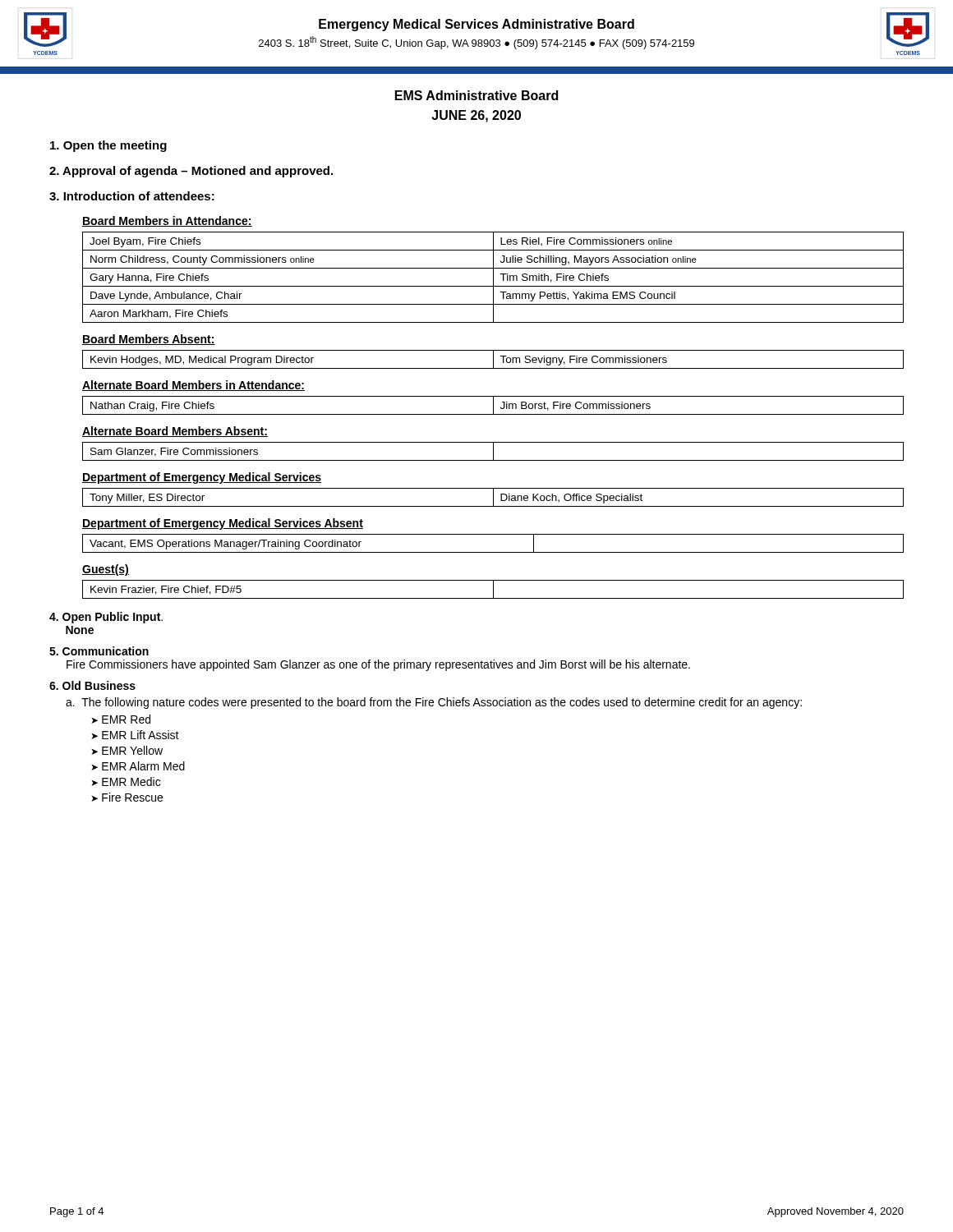Click on the table containing "Diane Koch, Office Specialist"
Screen dimensions: 1232x953
[493, 497]
